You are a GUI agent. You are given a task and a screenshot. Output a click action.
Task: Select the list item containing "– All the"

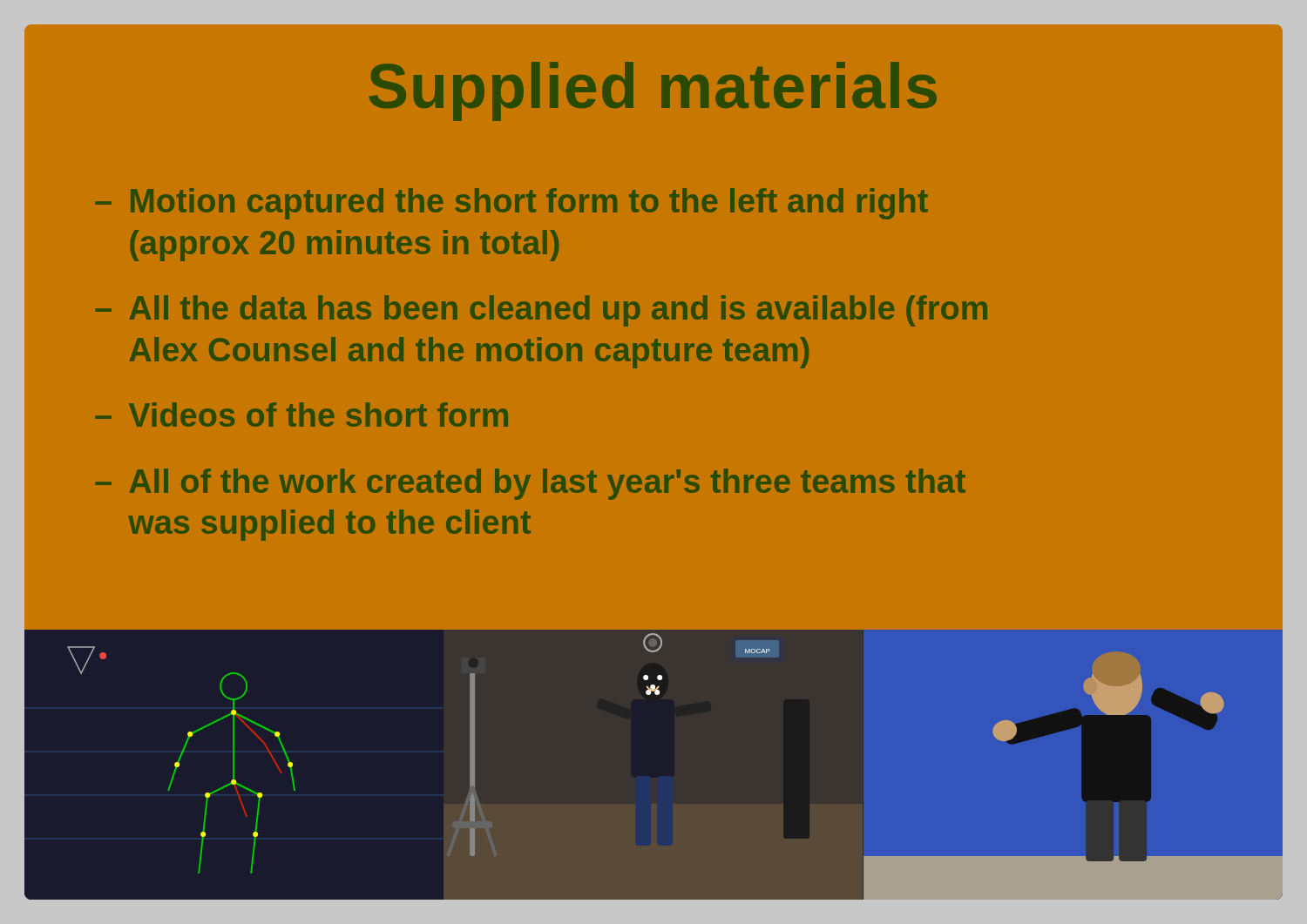point(542,330)
